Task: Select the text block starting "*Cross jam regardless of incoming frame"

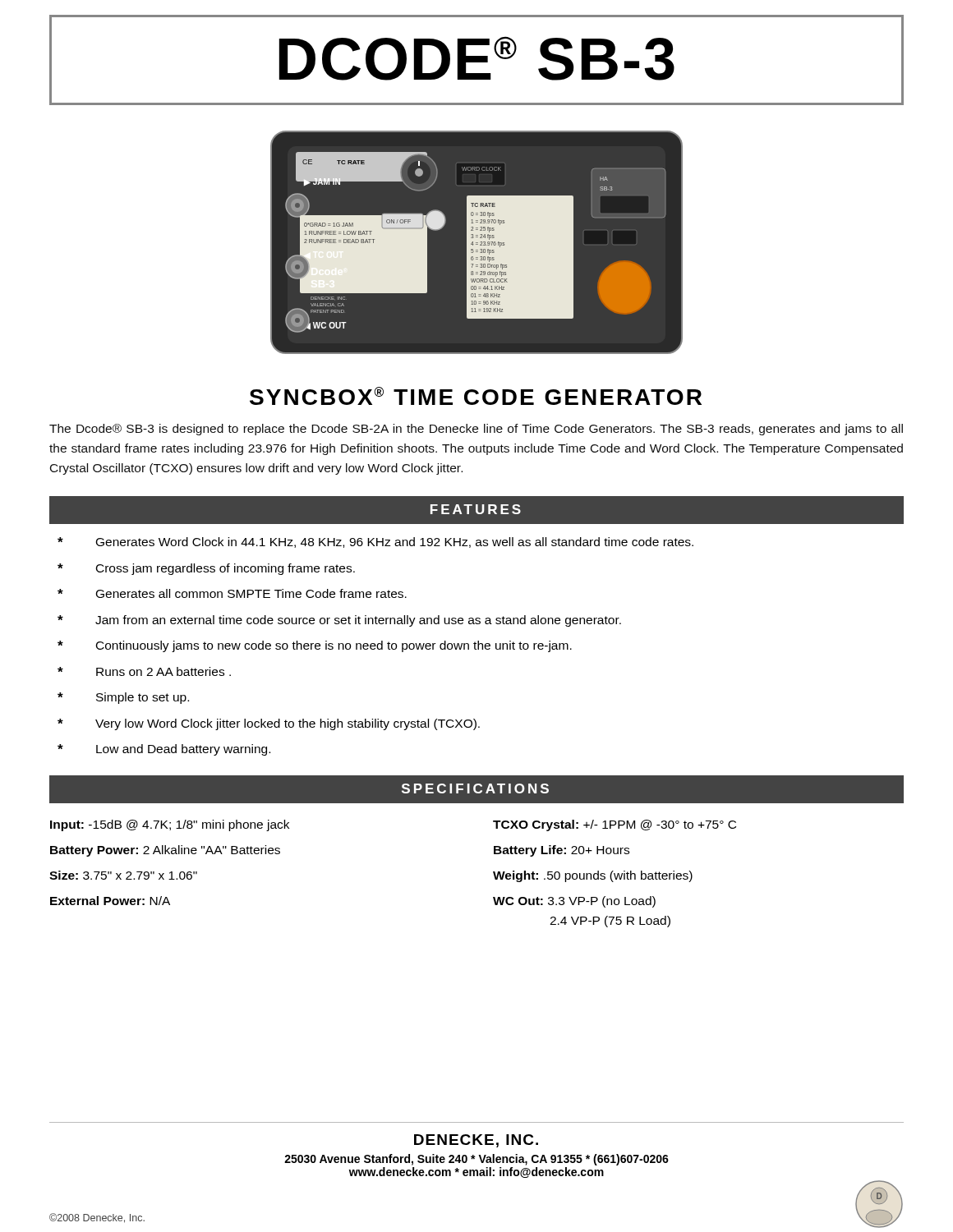Action: (207, 569)
